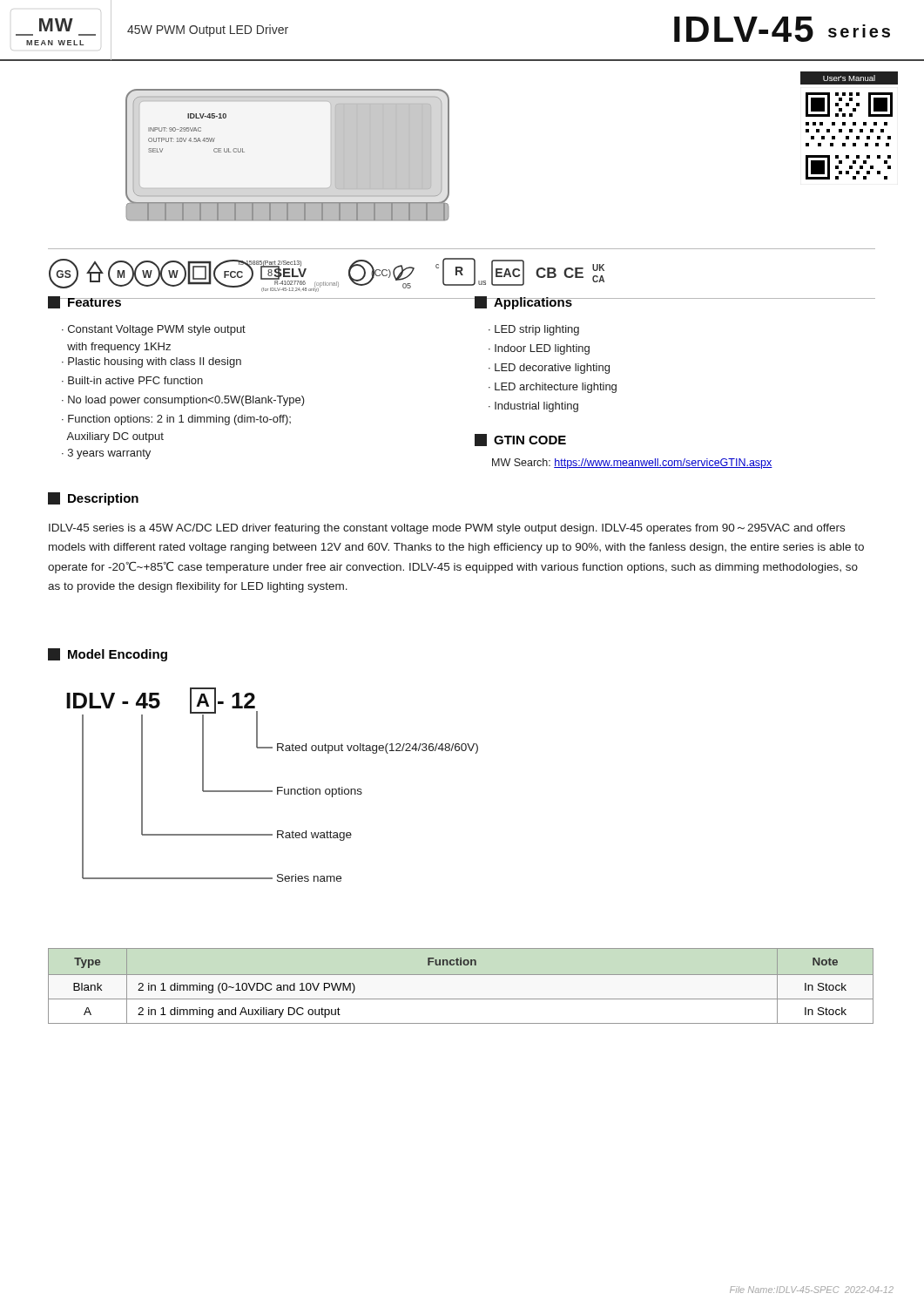
Task: Point to the block beginning "· Constant Voltage PWM style output with frequency"
Action: click(x=153, y=337)
